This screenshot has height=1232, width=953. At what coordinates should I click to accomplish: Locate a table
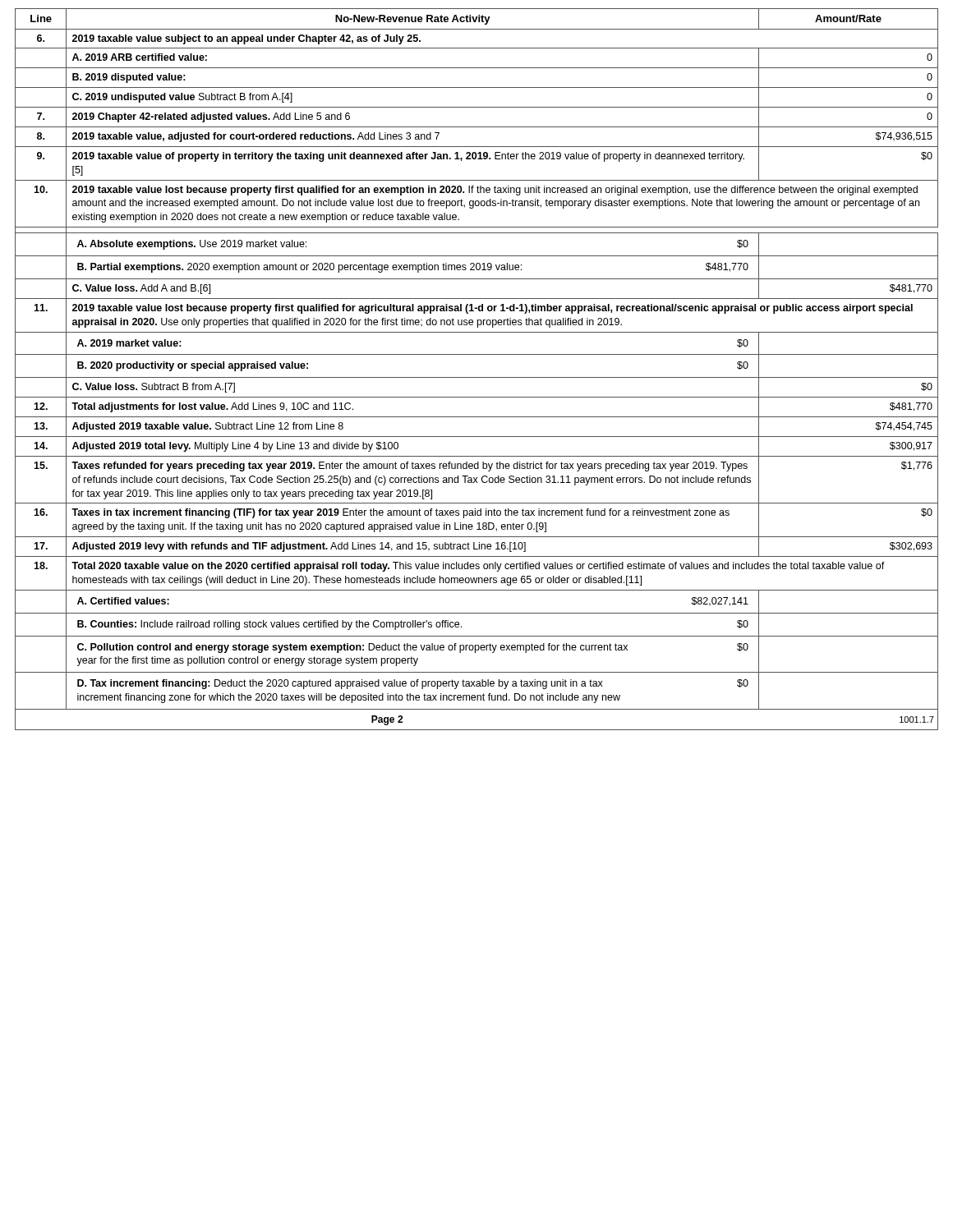pyautogui.click(x=476, y=369)
